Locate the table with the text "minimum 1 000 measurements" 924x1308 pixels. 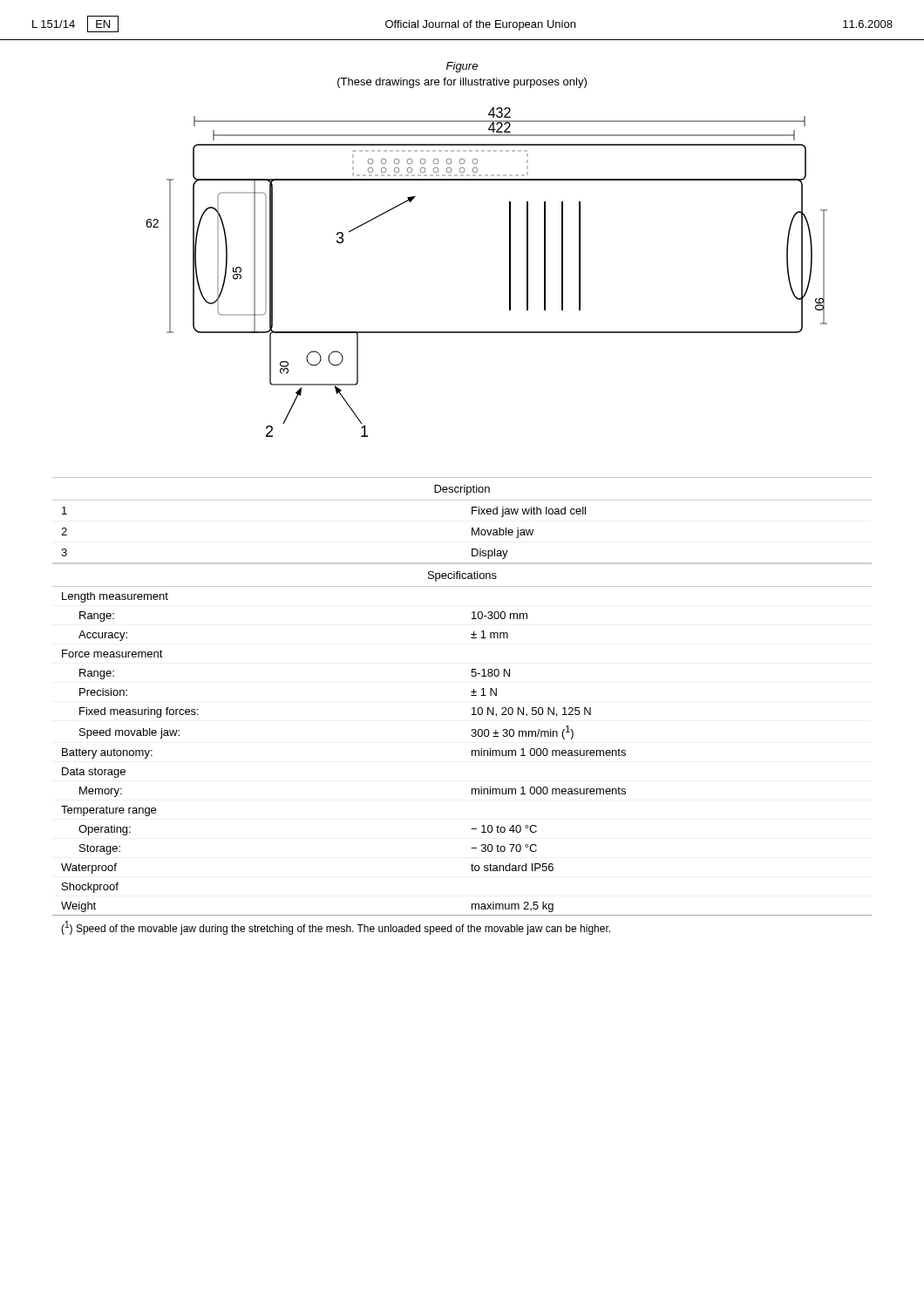[462, 751]
